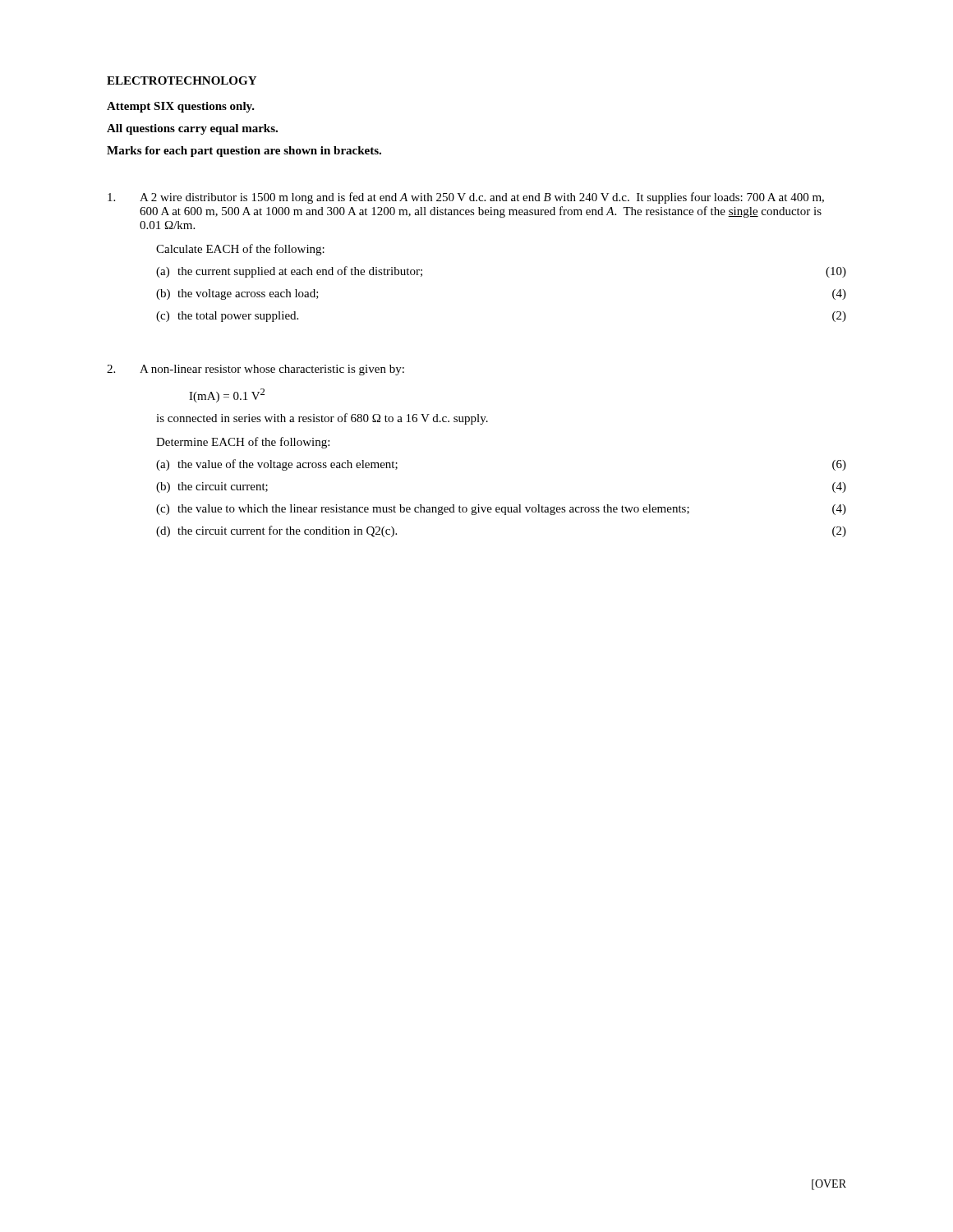
Task: Select the text block that reads "Marks for each part question are shown"
Action: coord(244,150)
